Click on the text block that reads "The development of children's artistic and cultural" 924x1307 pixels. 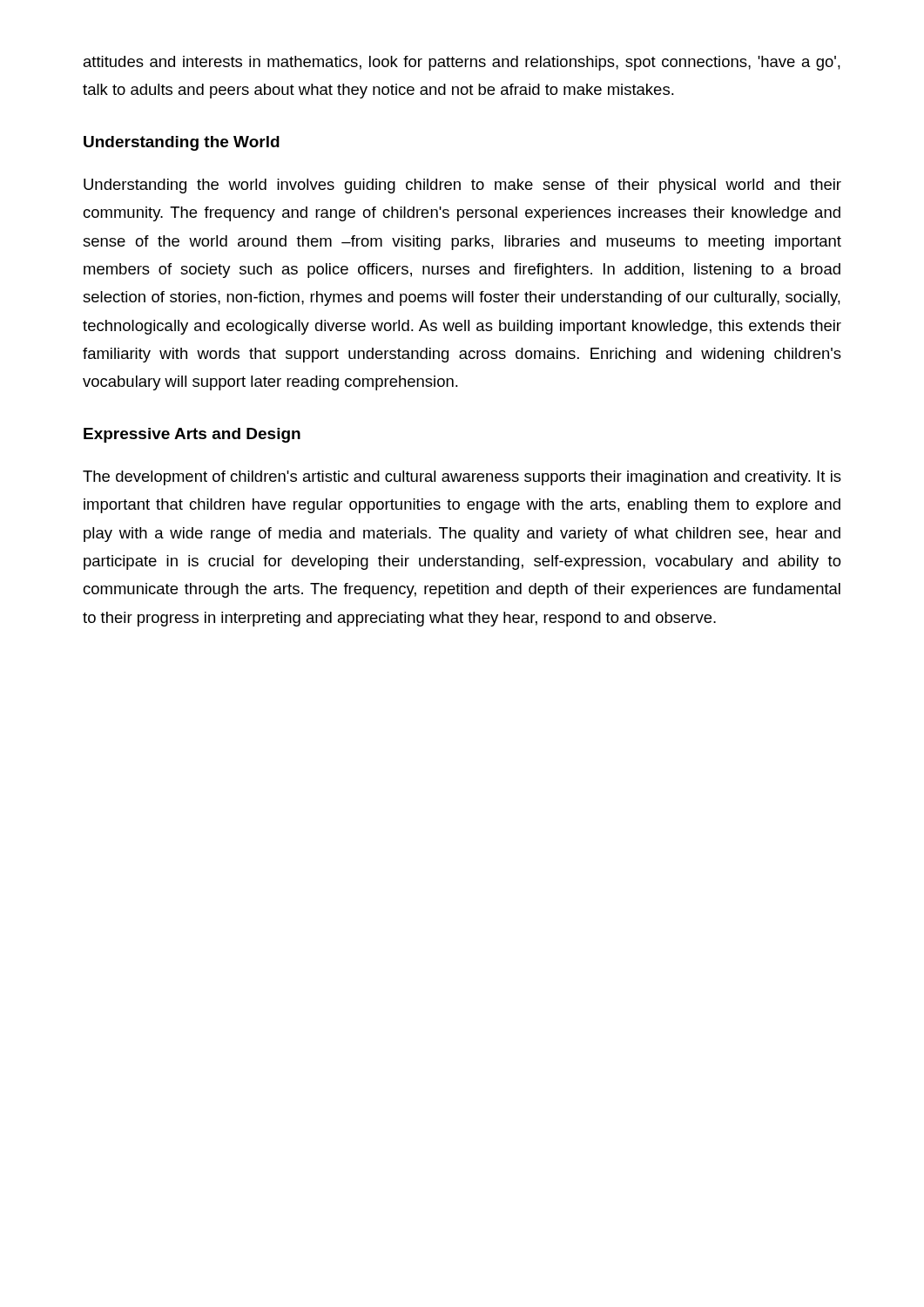tap(462, 547)
